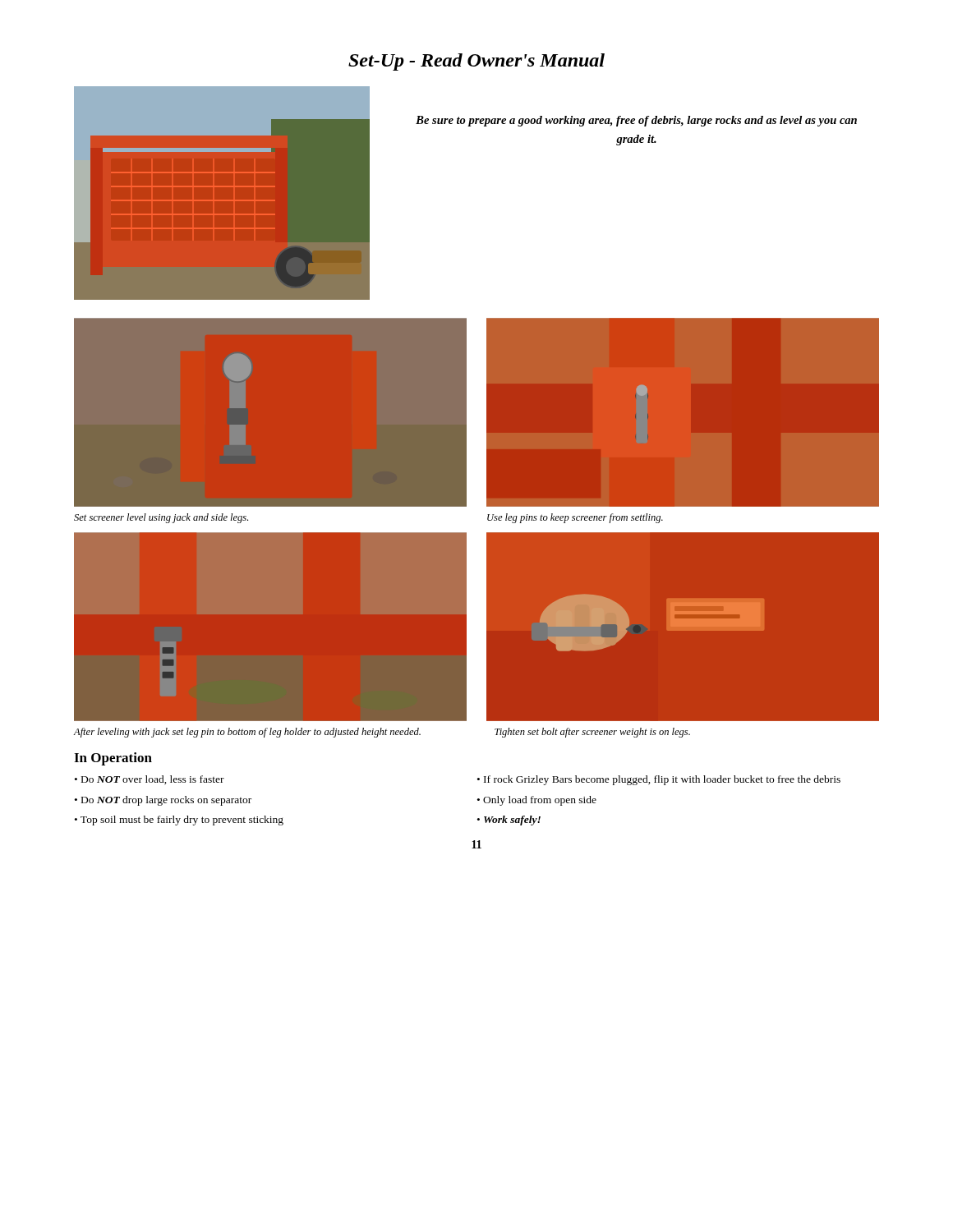The width and height of the screenshot is (953, 1232).
Task: Point to the element starting "If rock Grizley Bars"
Action: point(662,779)
